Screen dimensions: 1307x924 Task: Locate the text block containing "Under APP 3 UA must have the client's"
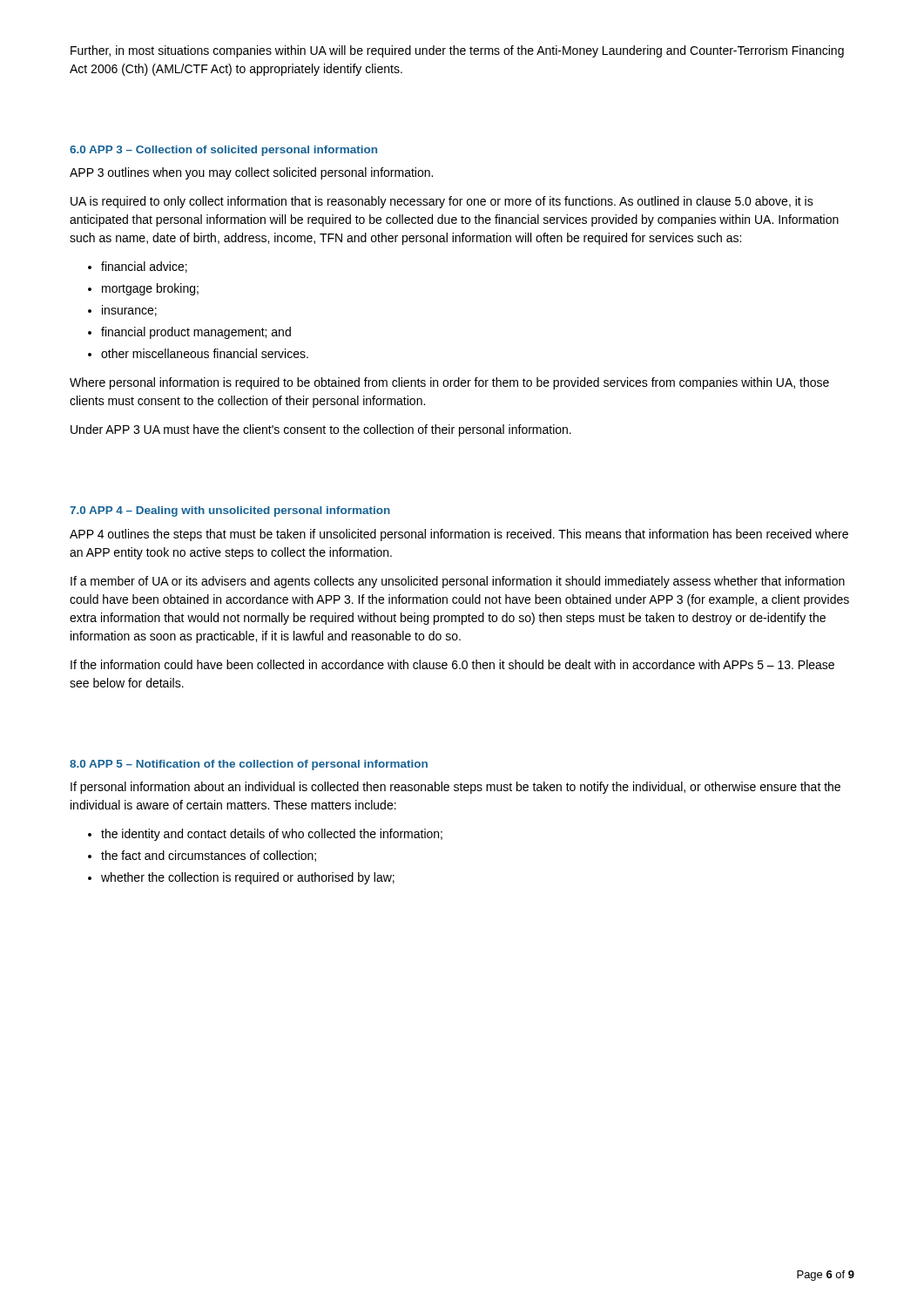click(x=462, y=430)
